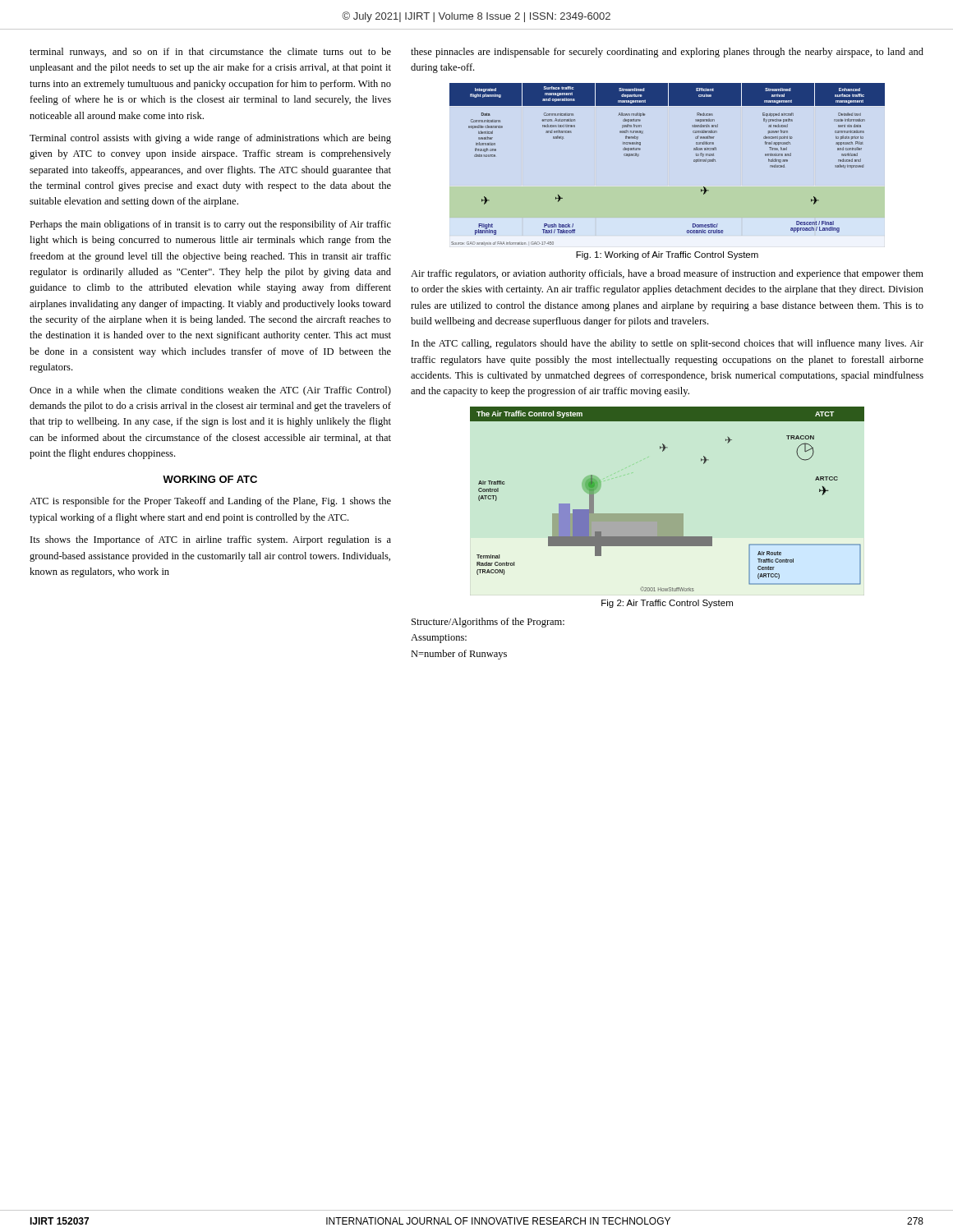Click on the text block that says "Terminal control assists with giving a wide"
The width and height of the screenshot is (953, 1232).
click(210, 170)
